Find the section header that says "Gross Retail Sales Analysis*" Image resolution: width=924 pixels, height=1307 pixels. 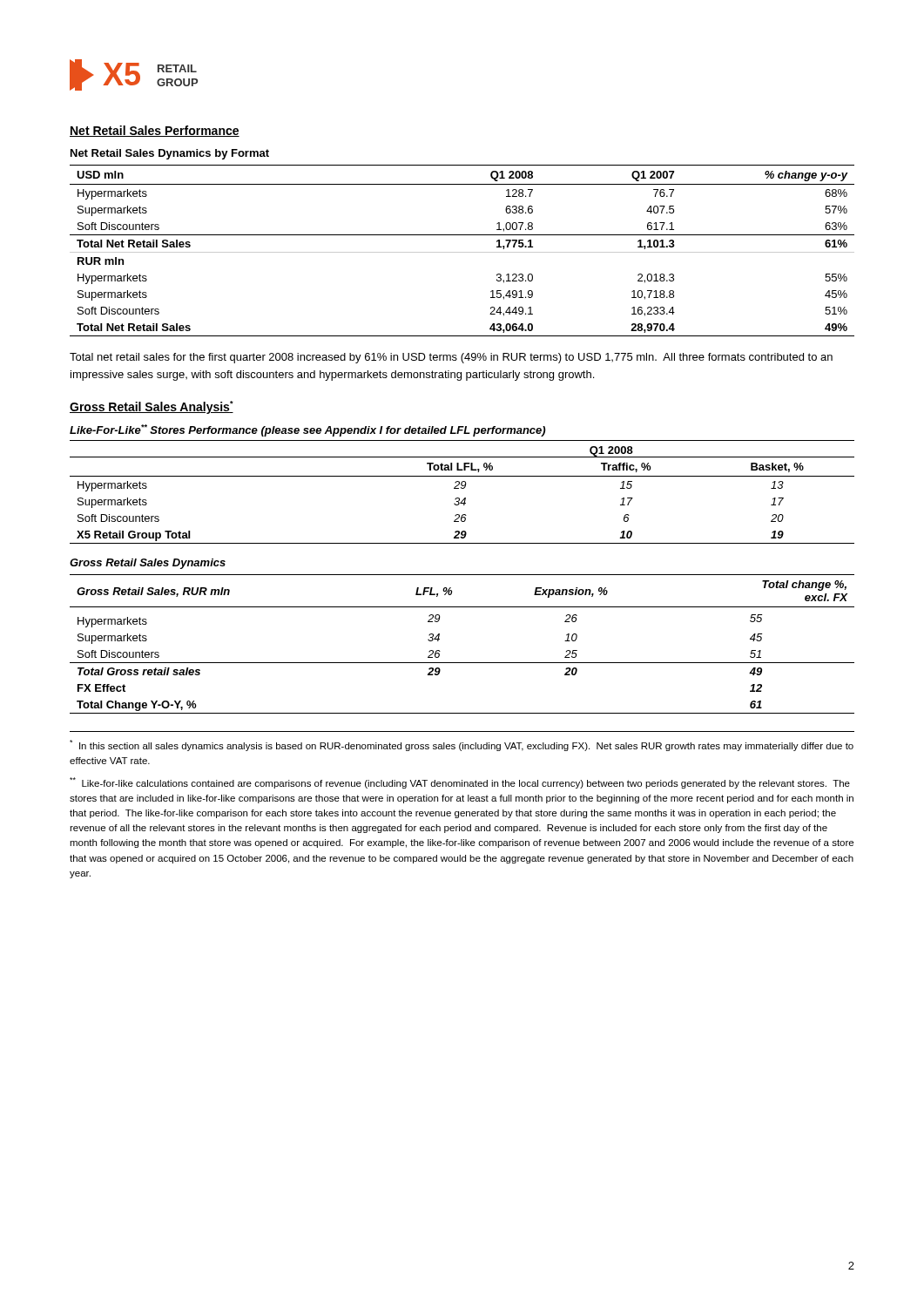point(151,407)
